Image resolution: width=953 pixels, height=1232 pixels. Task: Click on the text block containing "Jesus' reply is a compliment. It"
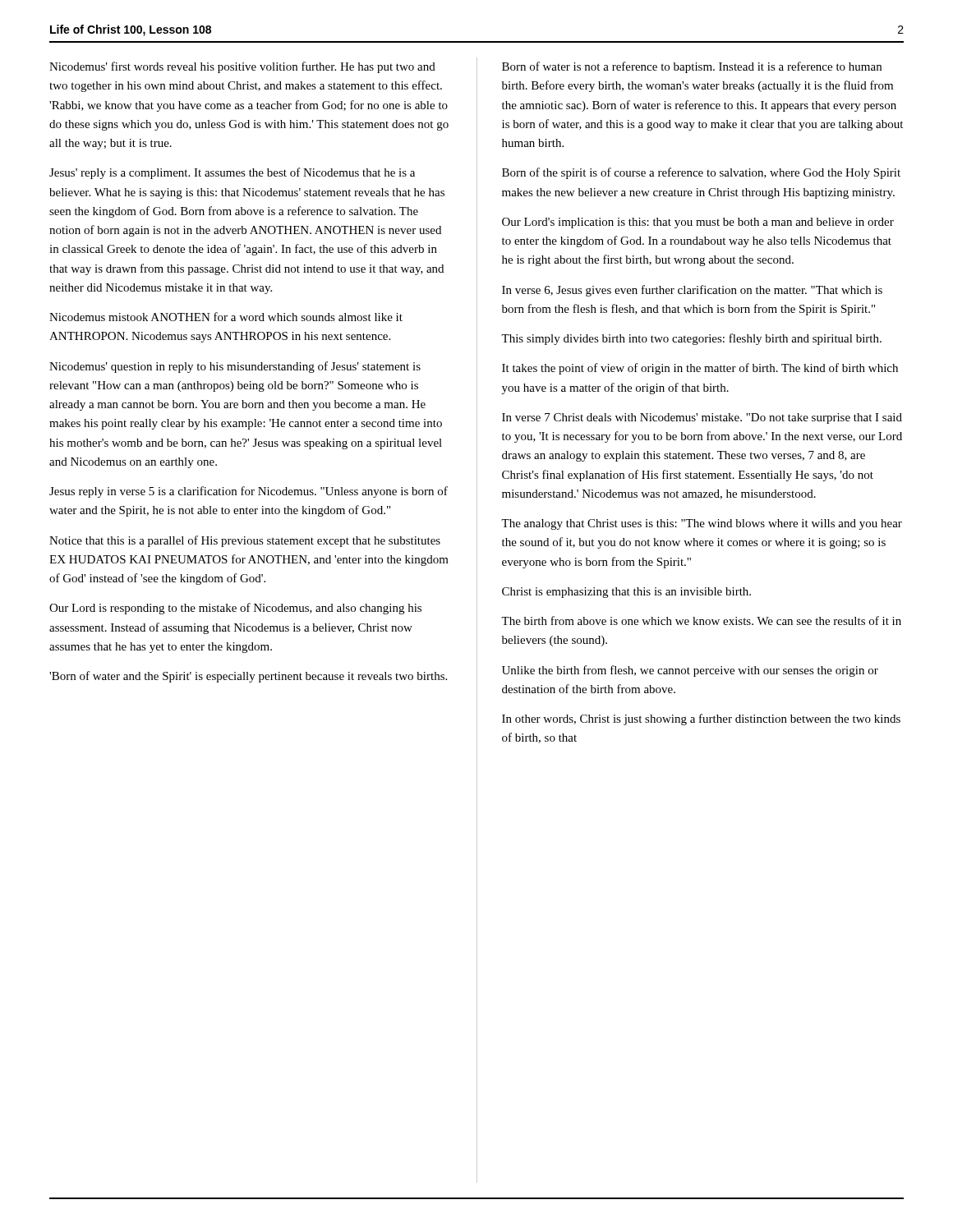point(247,230)
